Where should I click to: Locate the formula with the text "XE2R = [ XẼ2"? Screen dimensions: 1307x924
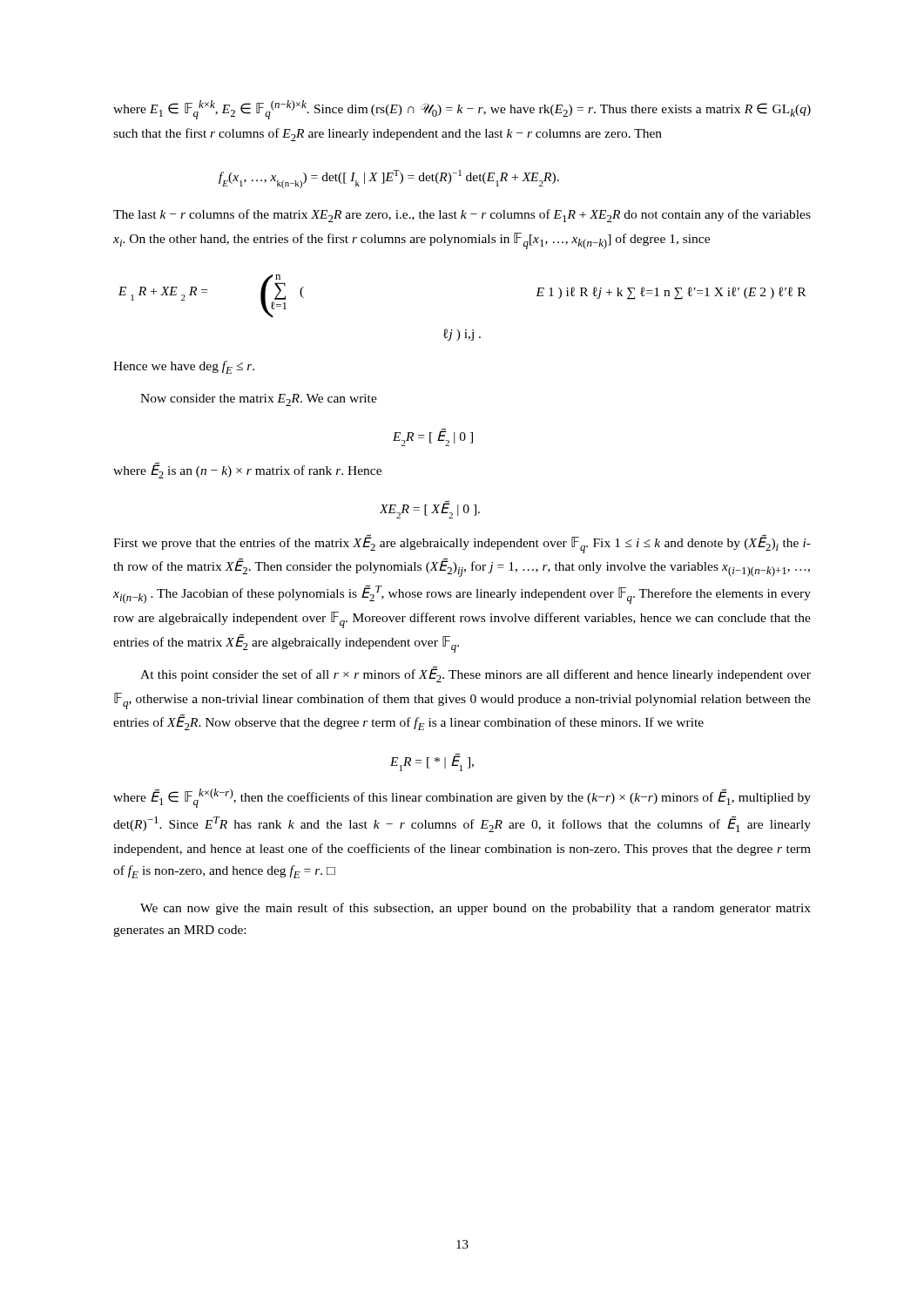(x=462, y=508)
